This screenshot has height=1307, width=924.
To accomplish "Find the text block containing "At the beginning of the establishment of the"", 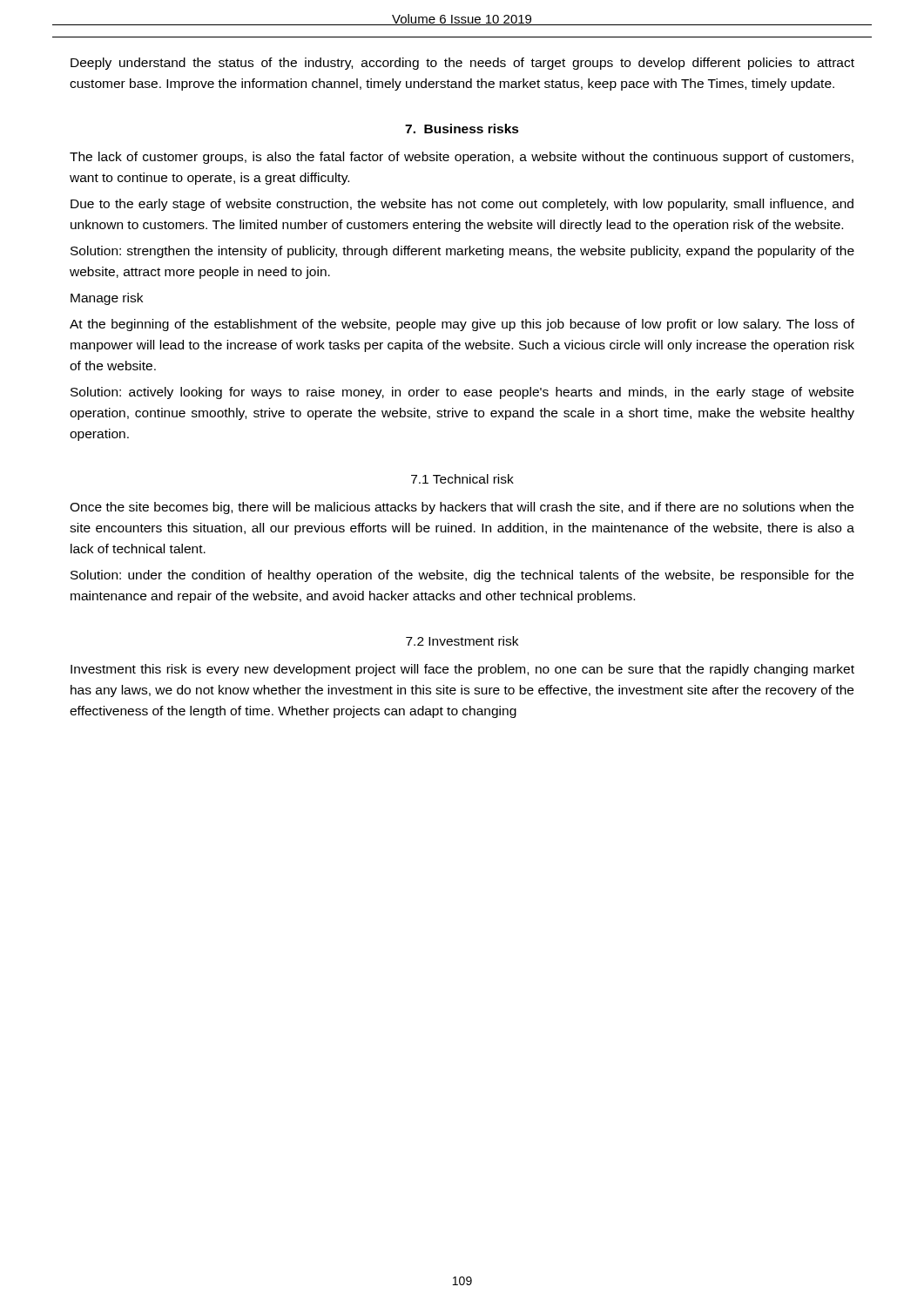I will 462,345.
